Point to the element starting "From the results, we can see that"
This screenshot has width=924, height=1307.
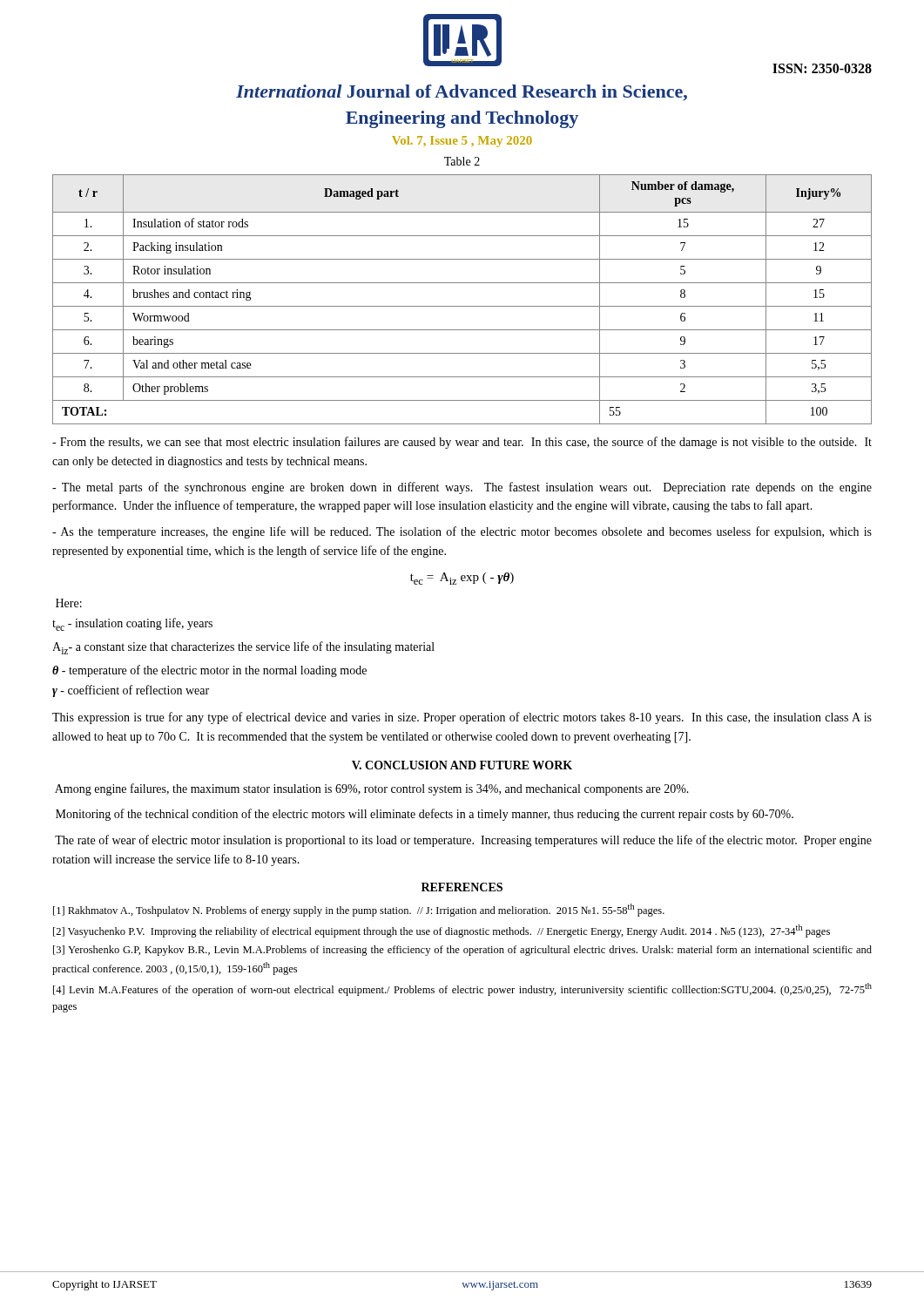coord(462,452)
